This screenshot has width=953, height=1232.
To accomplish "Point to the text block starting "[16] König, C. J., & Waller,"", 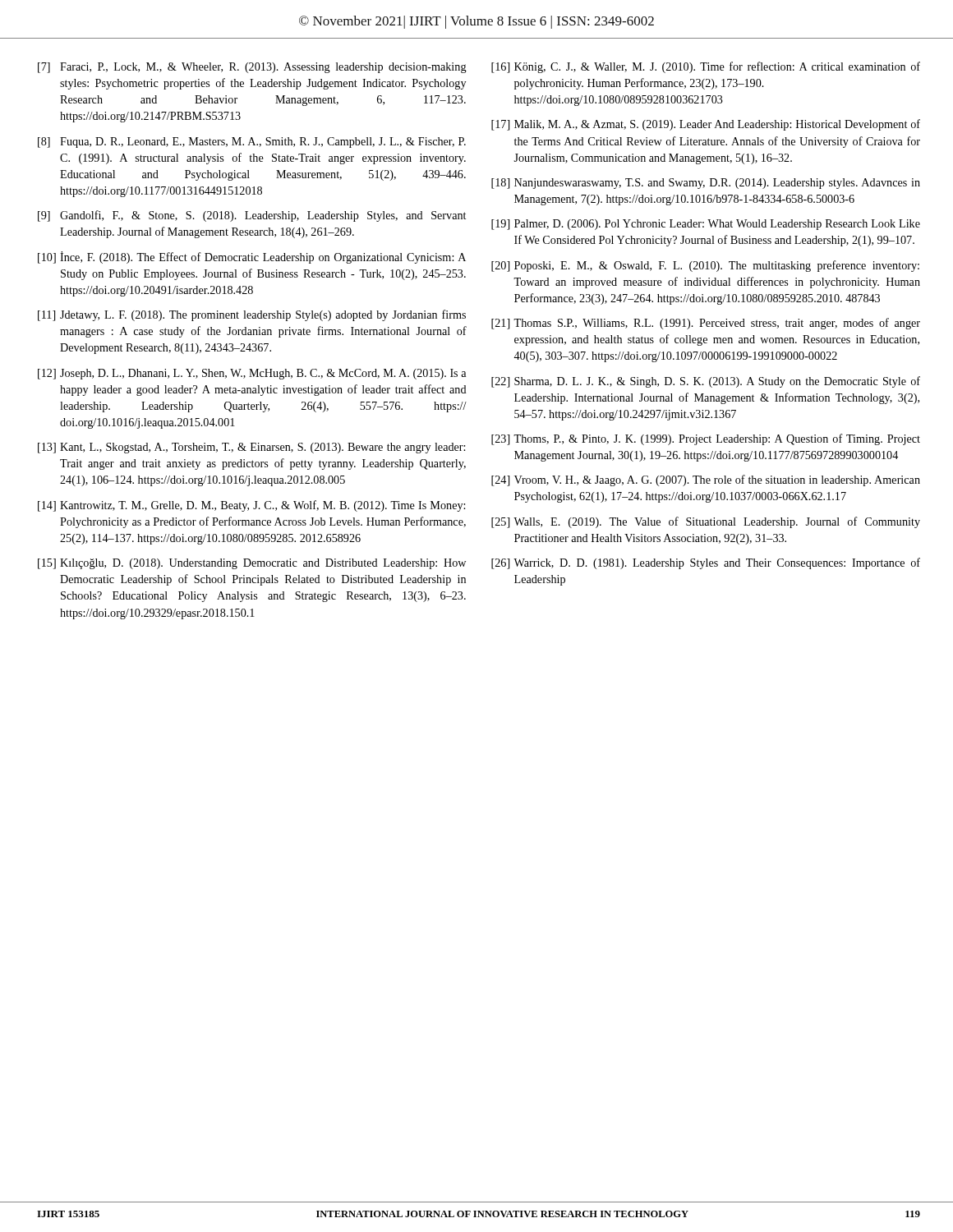I will point(706,83).
